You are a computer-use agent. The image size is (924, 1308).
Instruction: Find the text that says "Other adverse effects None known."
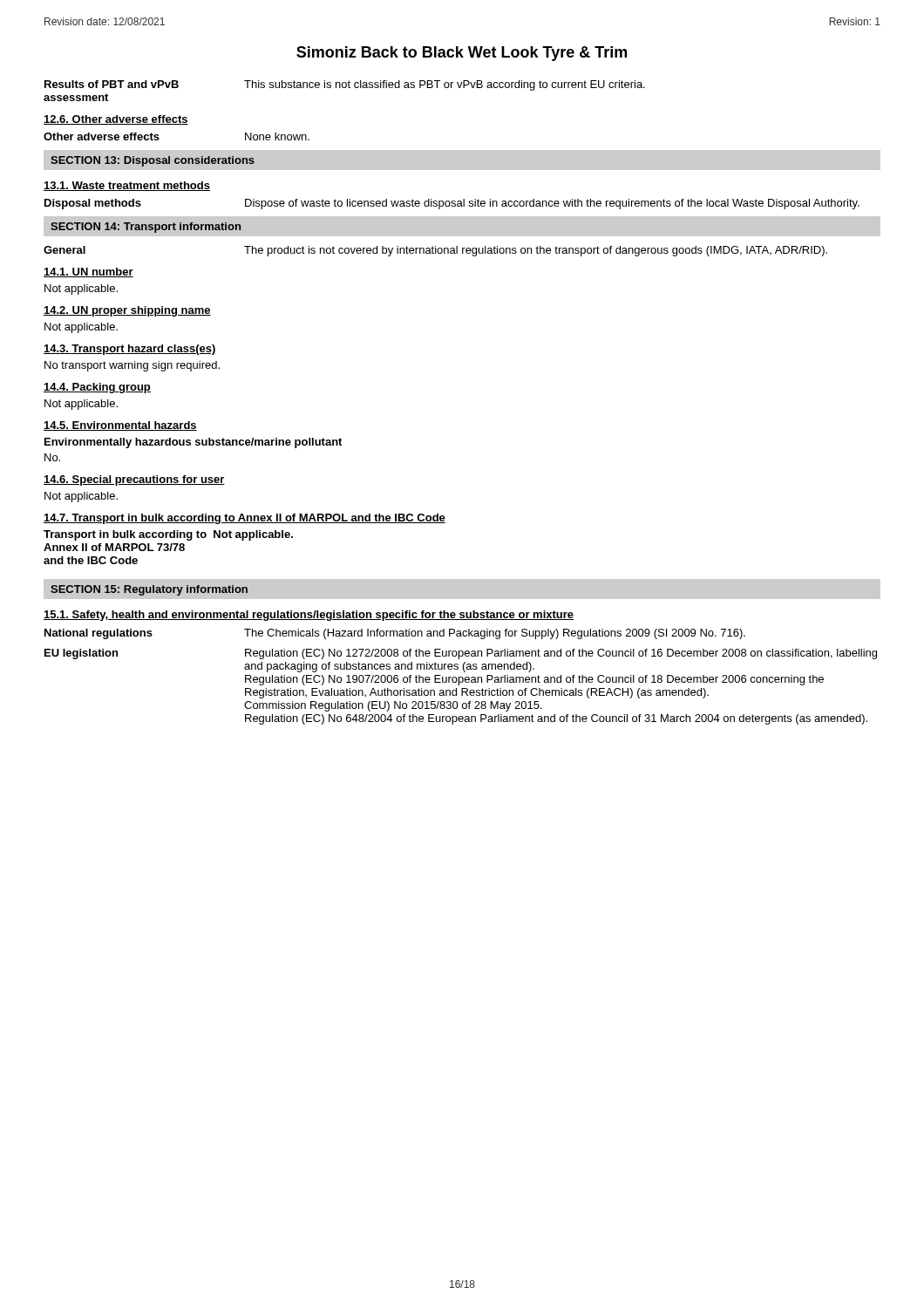pyautogui.click(x=111, y=136)
